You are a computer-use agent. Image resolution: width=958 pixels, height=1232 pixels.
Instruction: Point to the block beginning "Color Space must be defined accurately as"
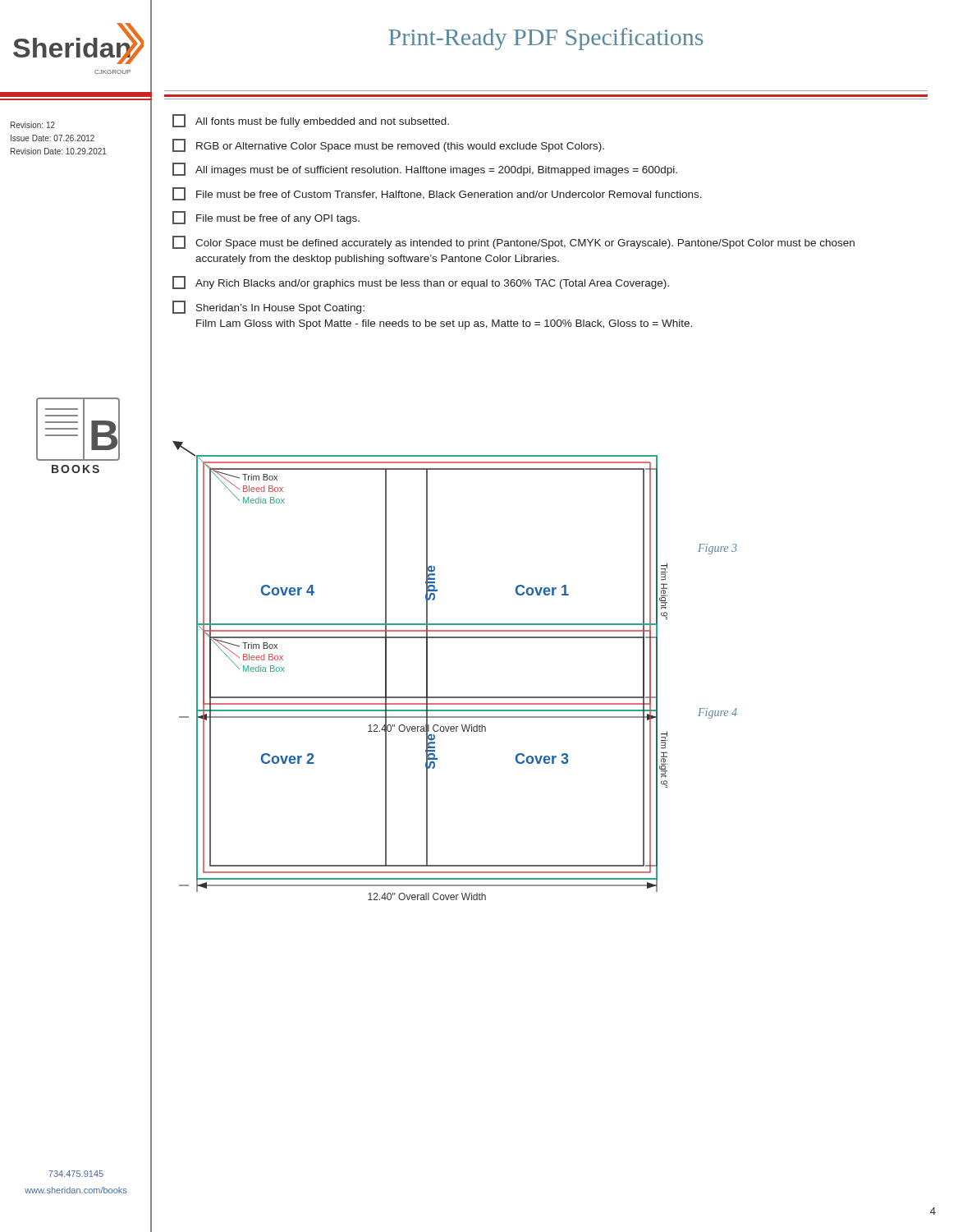534,251
